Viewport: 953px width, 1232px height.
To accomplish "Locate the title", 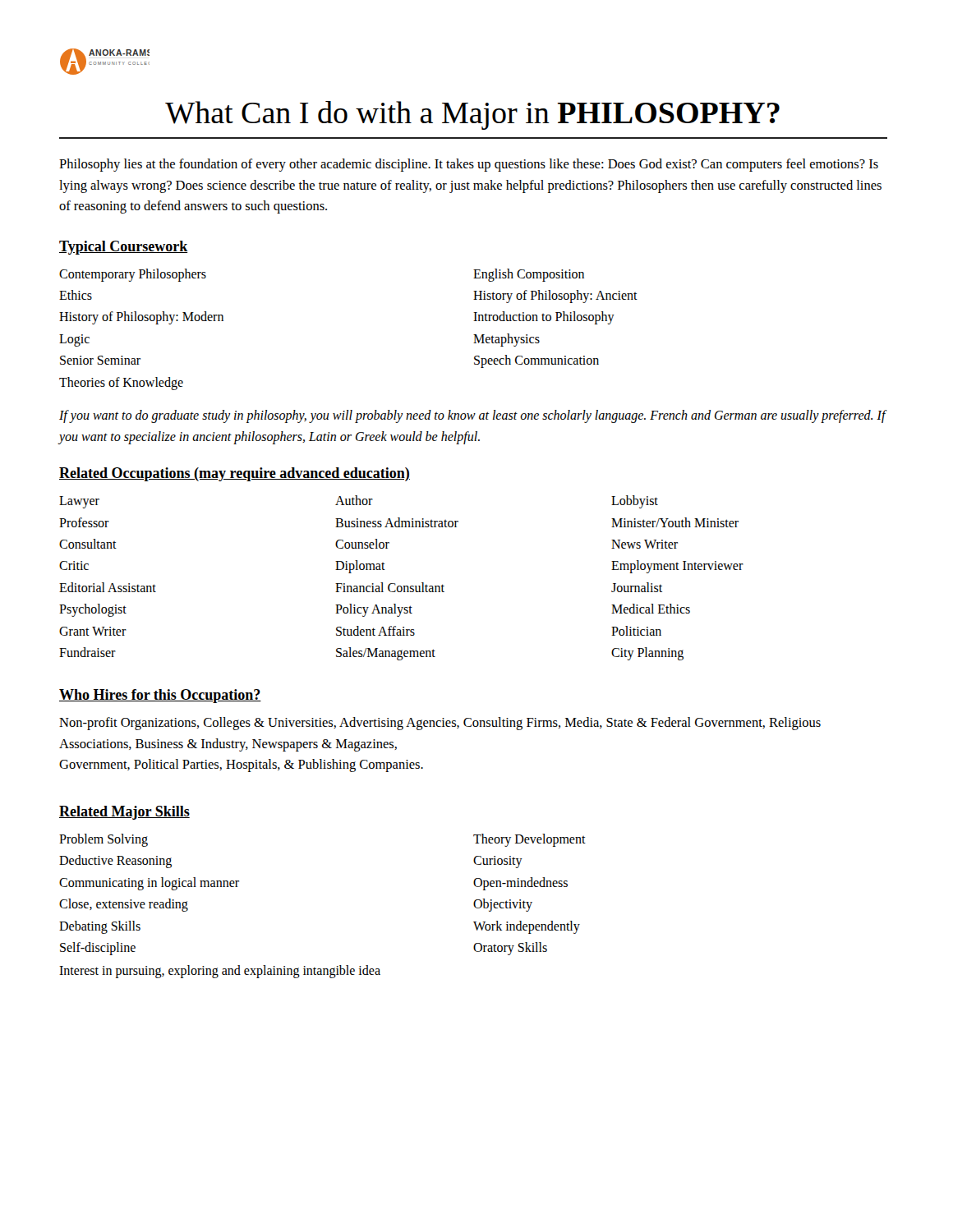I will coord(473,113).
